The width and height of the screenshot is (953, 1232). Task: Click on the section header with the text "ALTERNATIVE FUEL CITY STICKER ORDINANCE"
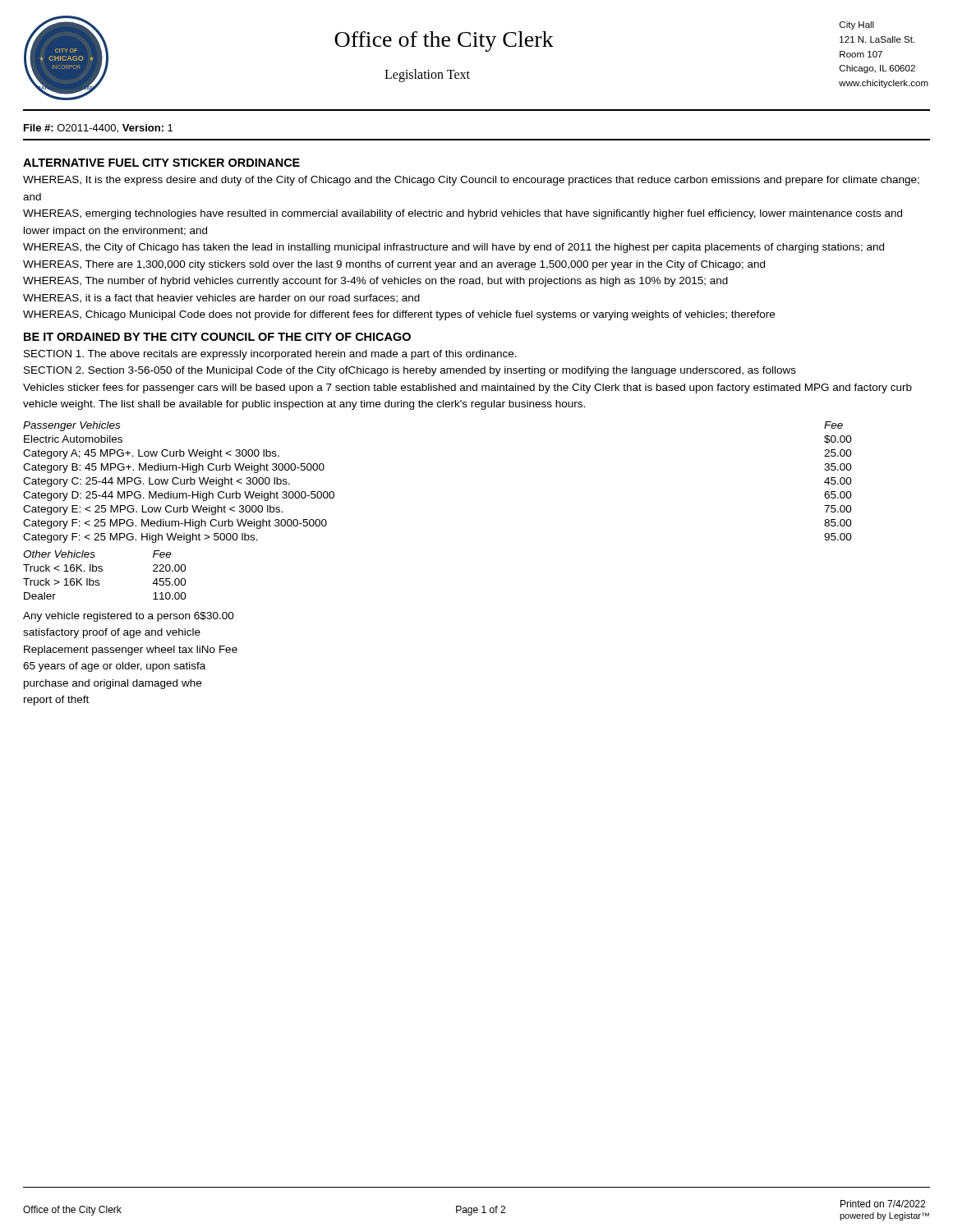pos(162,163)
